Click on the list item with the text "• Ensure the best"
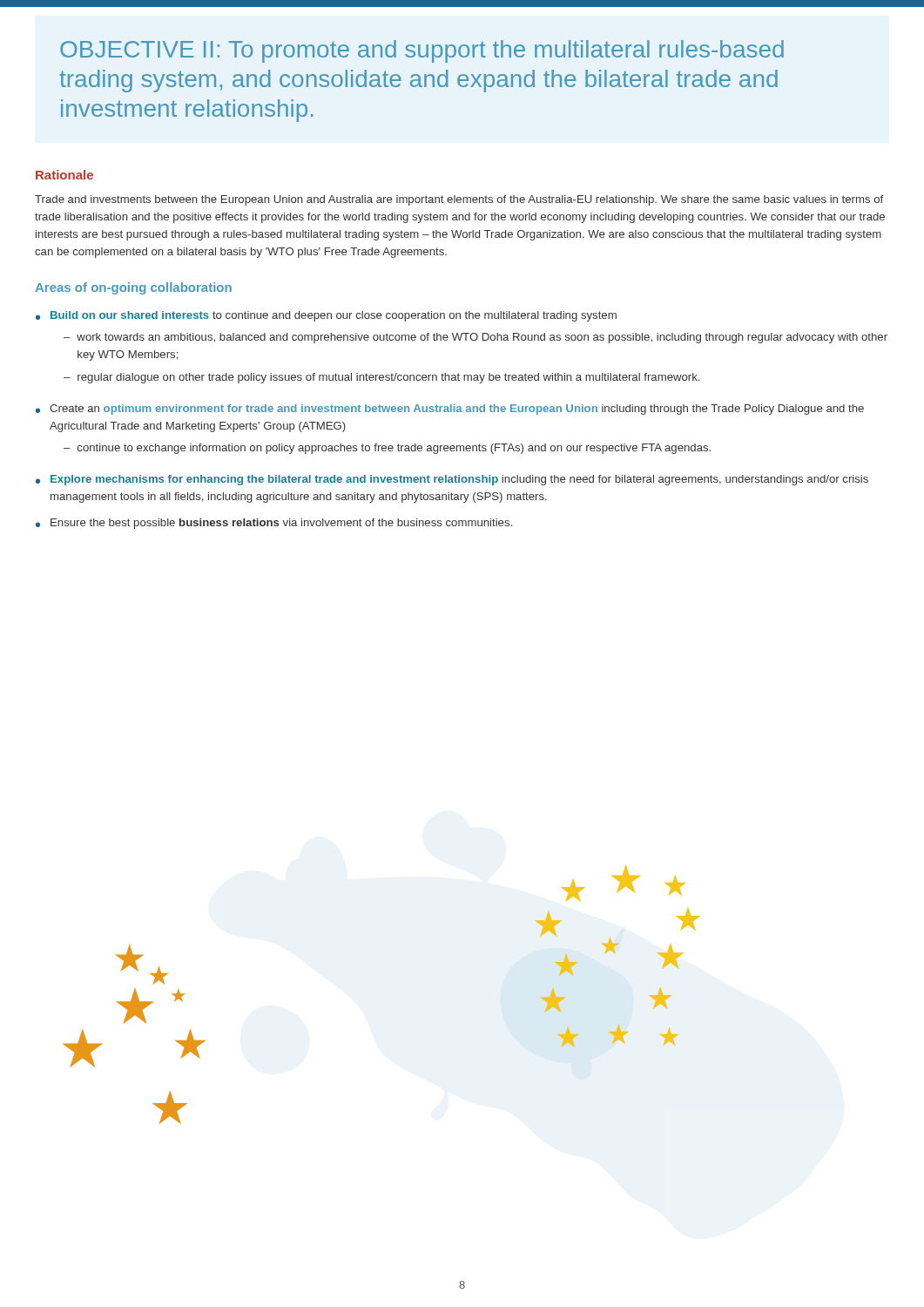Screen dimensions: 1307x924 pyautogui.click(x=462, y=525)
